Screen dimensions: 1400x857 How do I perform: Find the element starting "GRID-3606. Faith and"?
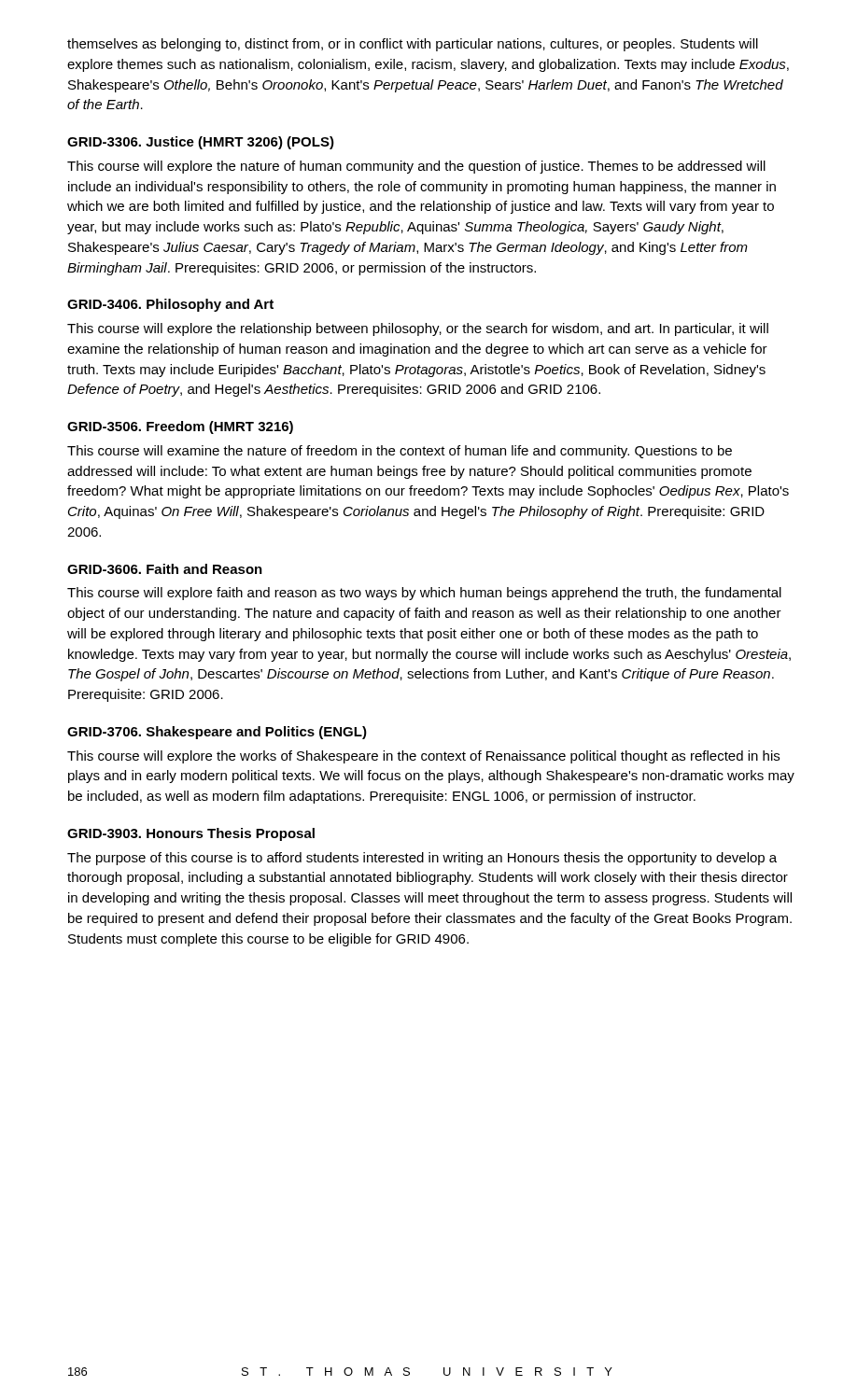click(x=165, y=568)
